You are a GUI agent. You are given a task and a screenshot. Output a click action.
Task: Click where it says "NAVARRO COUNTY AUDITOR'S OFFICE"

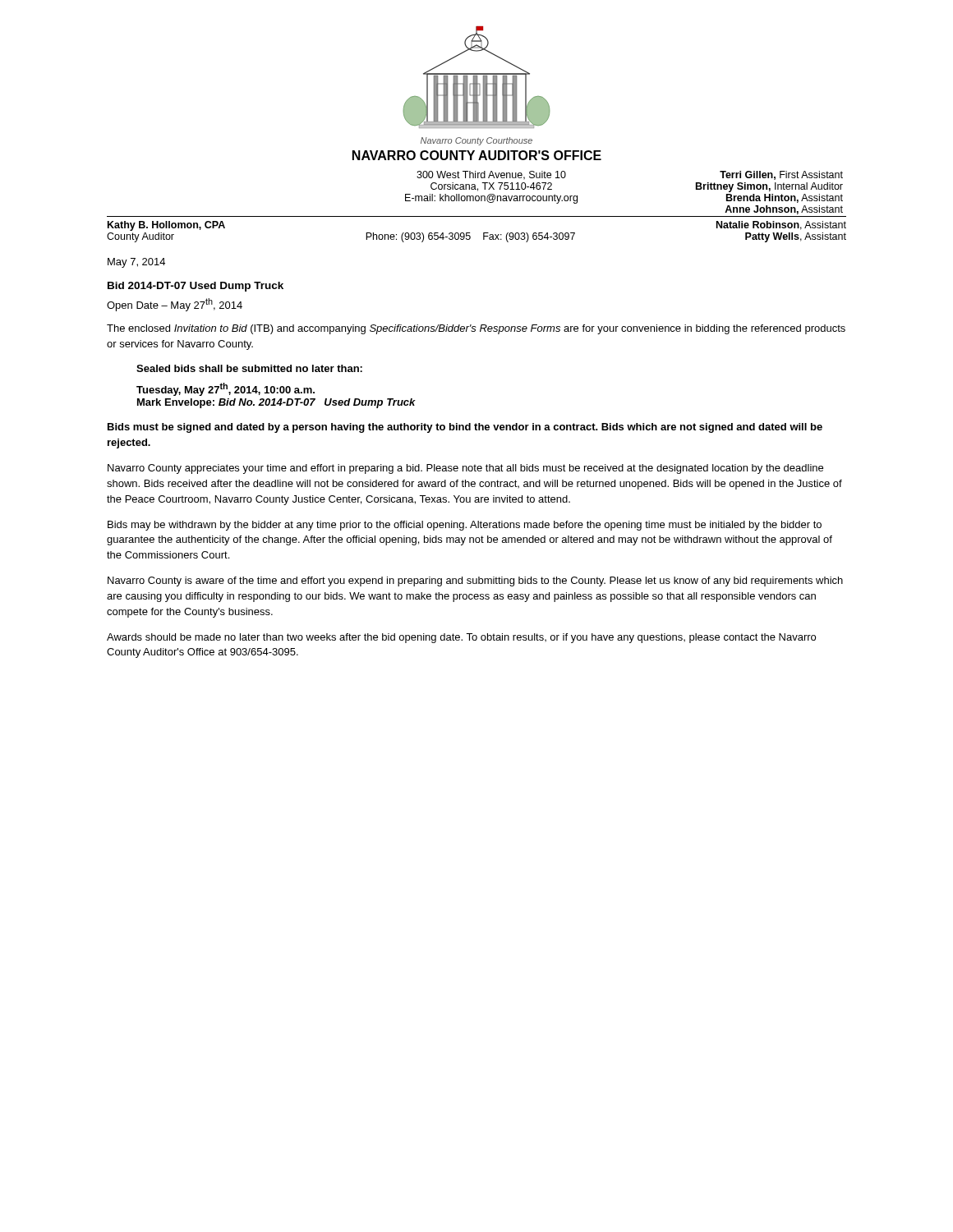(x=476, y=156)
